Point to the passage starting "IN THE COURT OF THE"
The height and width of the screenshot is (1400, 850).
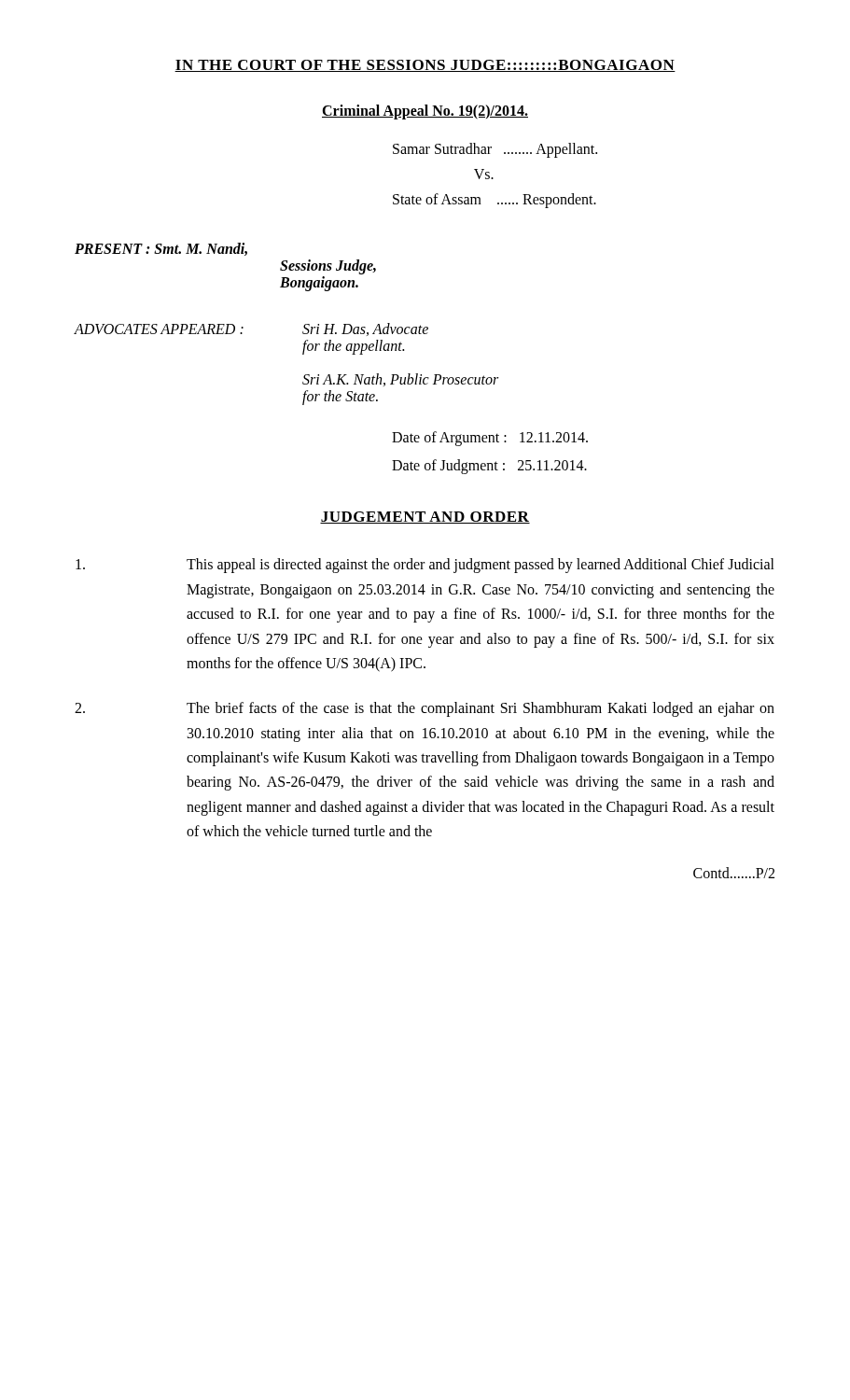pyautogui.click(x=425, y=65)
